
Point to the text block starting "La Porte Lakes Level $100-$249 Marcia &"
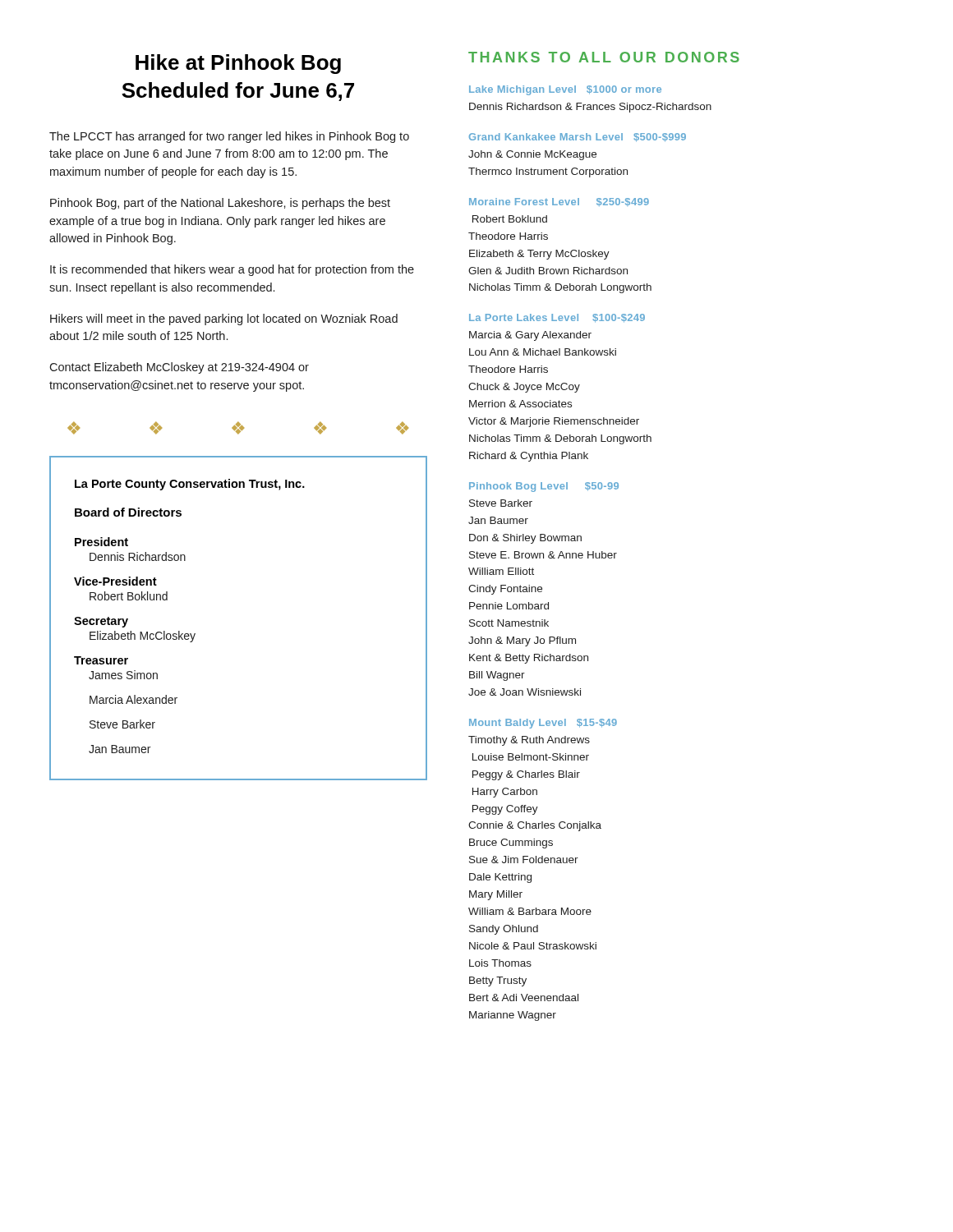pyautogui.click(x=557, y=318)
